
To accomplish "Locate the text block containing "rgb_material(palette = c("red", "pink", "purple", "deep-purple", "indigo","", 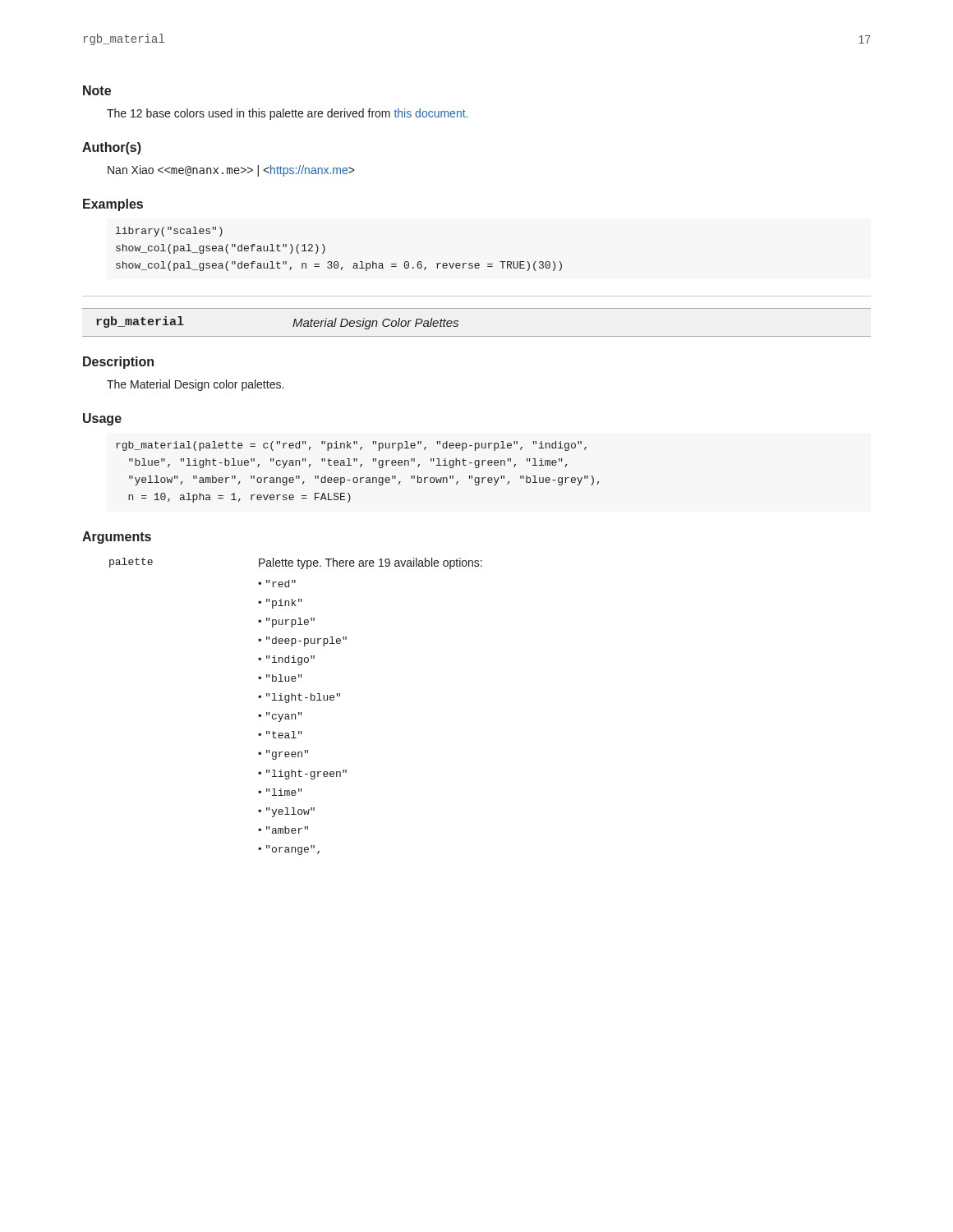I will point(359,471).
